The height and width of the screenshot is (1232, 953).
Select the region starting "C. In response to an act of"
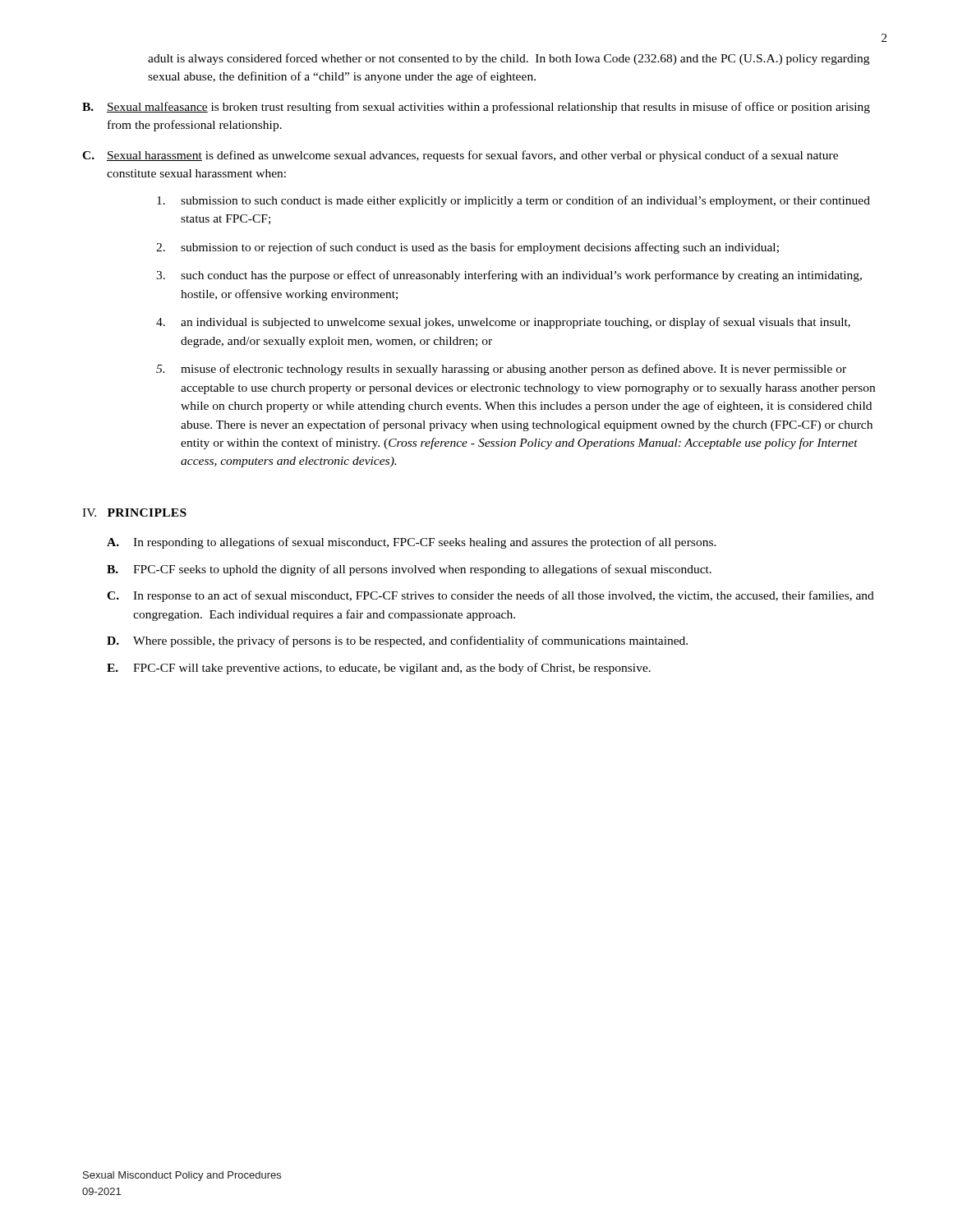(x=497, y=605)
